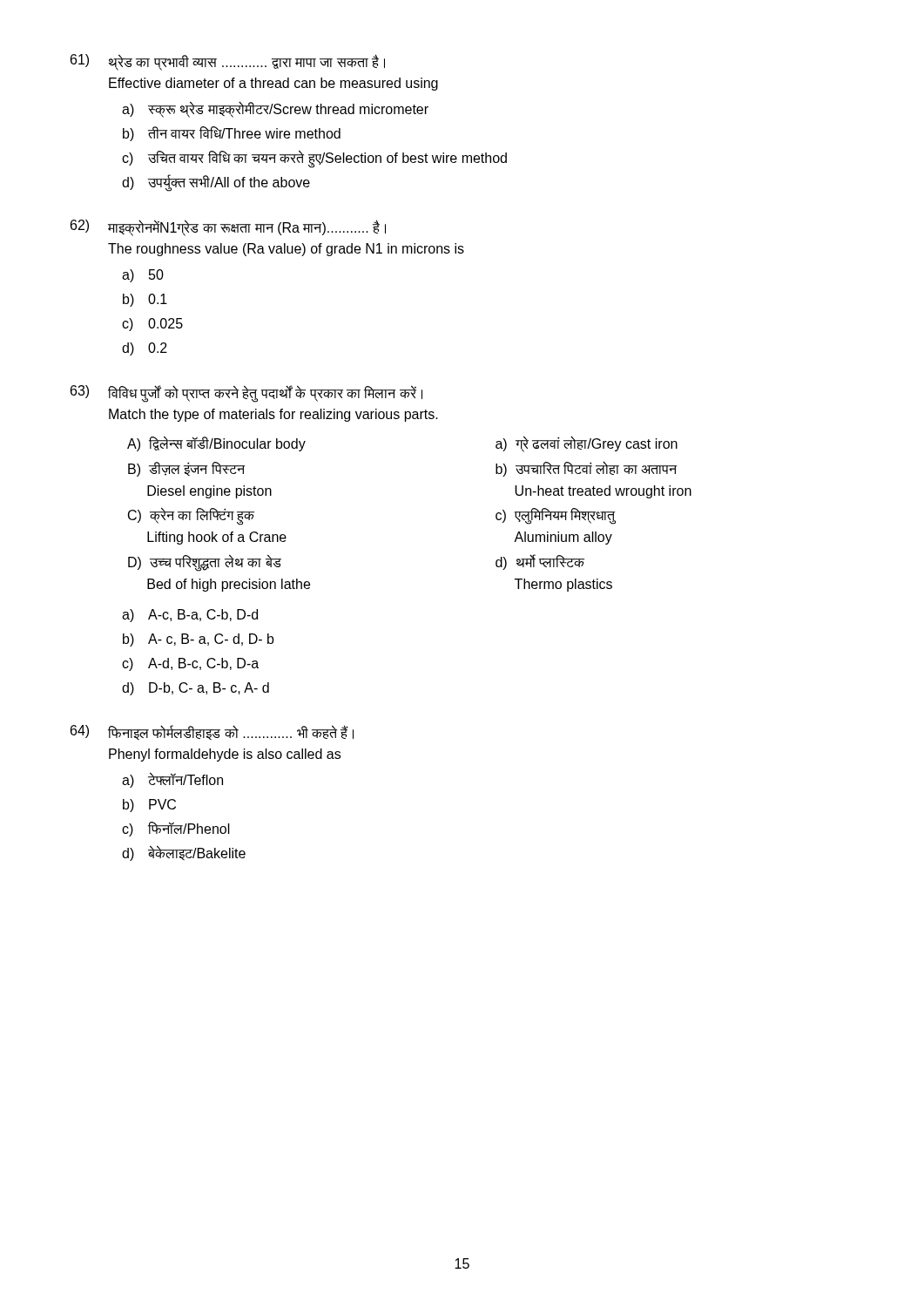The height and width of the screenshot is (1307, 924).
Task: Find the passage starting "61) थ्रेड का प्रभावी व्यास"
Action: click(x=228, y=62)
